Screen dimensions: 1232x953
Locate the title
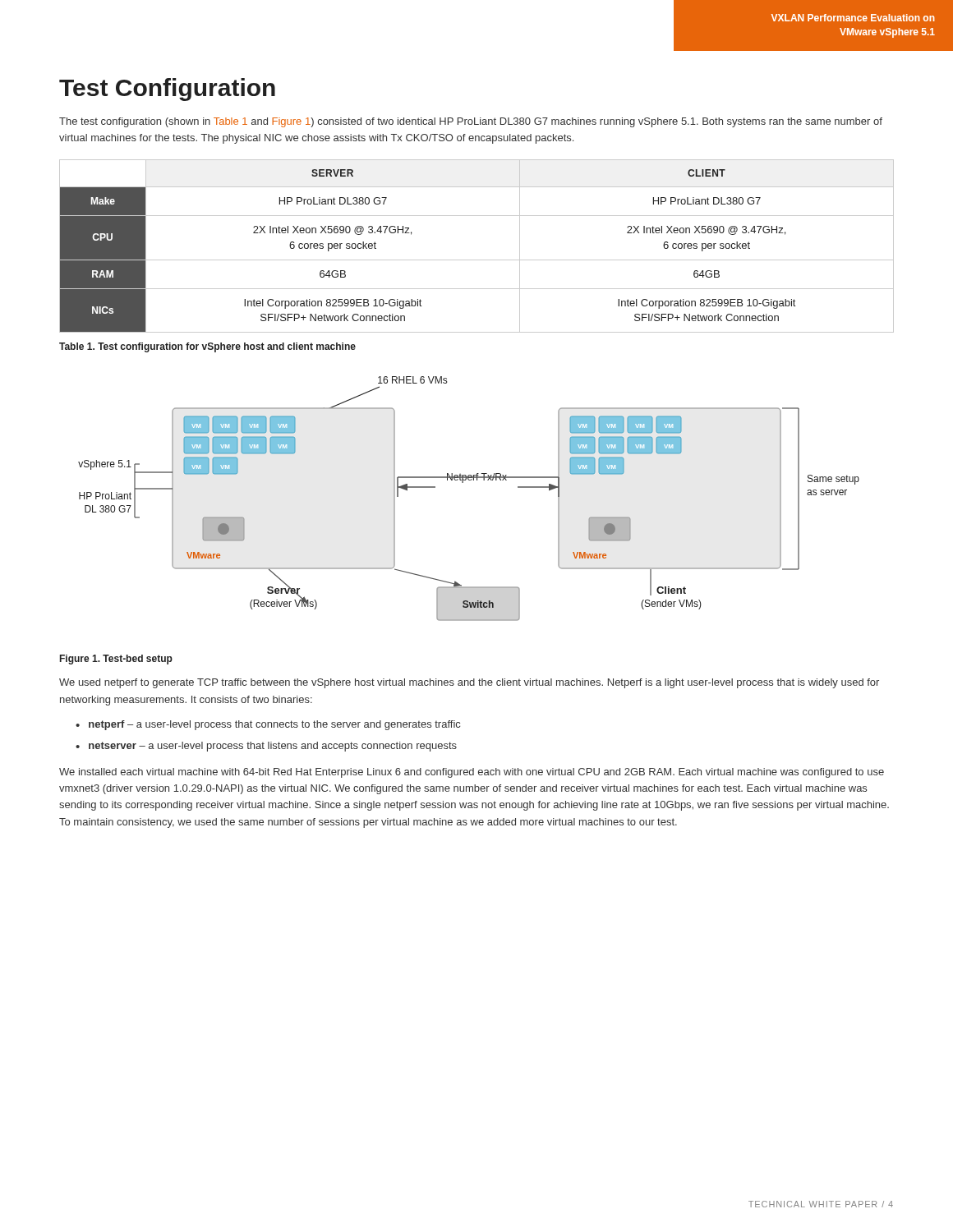(x=168, y=87)
